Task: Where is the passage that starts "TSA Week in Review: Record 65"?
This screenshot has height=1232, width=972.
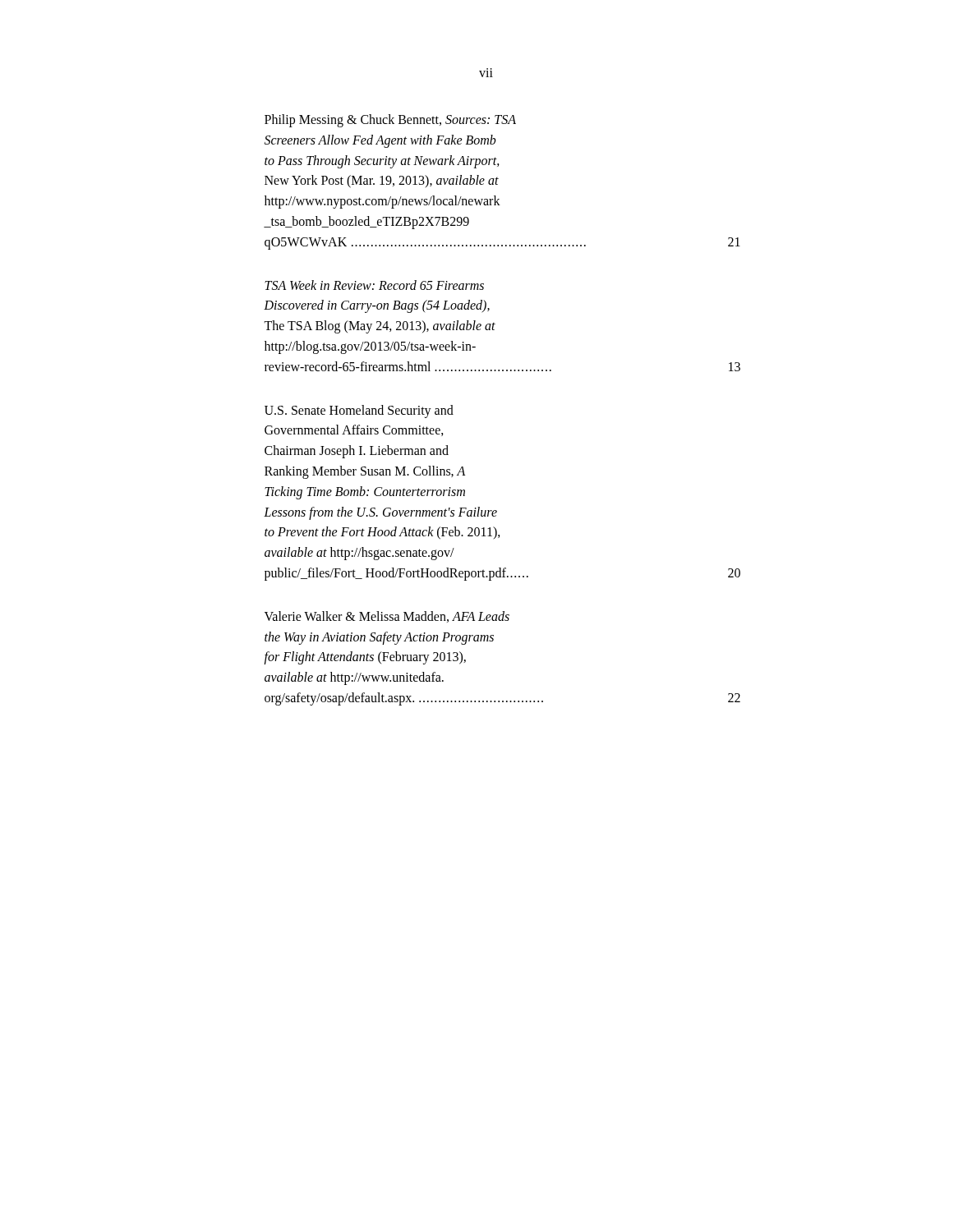Action: tap(486, 327)
